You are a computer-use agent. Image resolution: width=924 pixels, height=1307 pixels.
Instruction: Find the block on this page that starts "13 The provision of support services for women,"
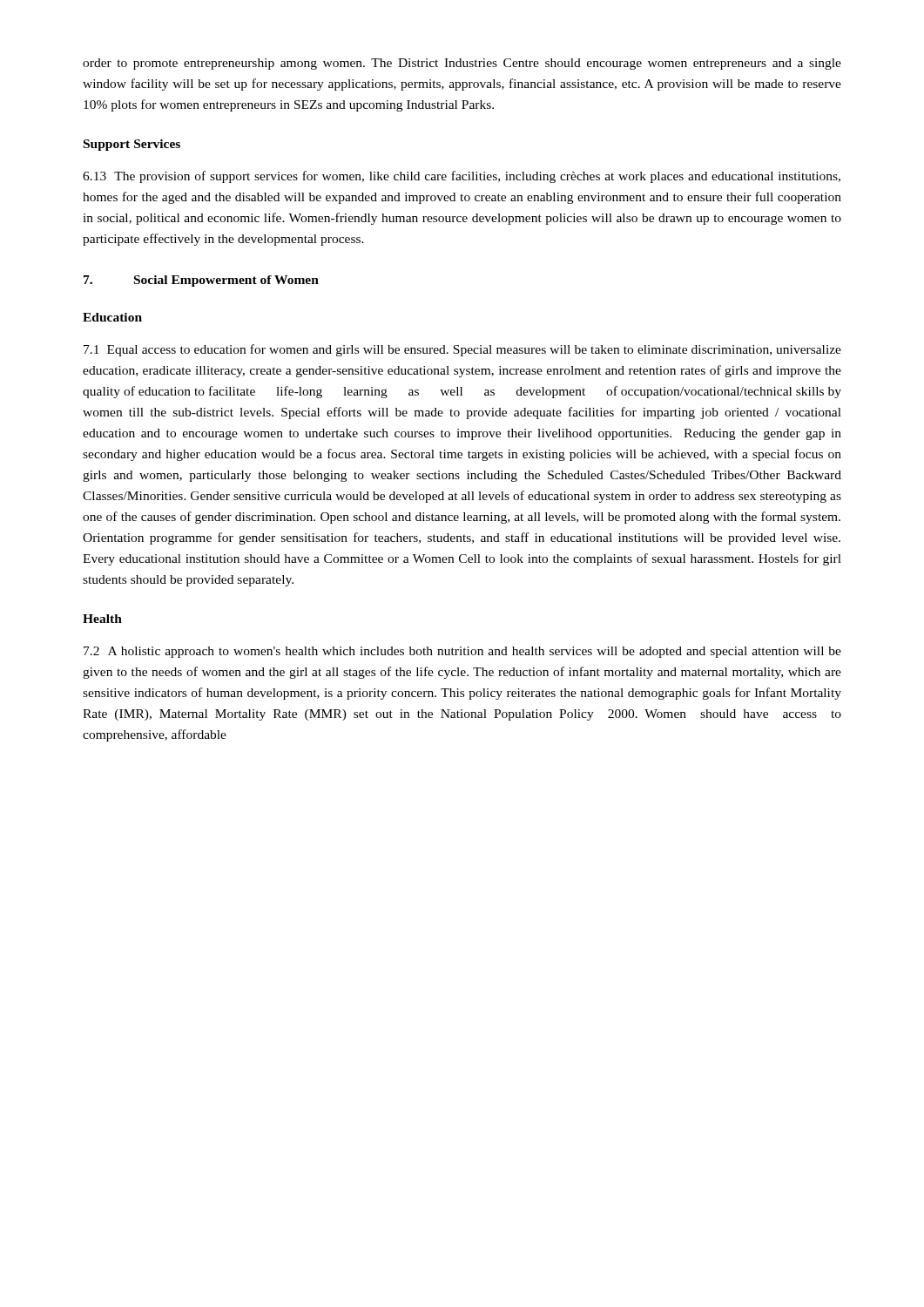[462, 207]
